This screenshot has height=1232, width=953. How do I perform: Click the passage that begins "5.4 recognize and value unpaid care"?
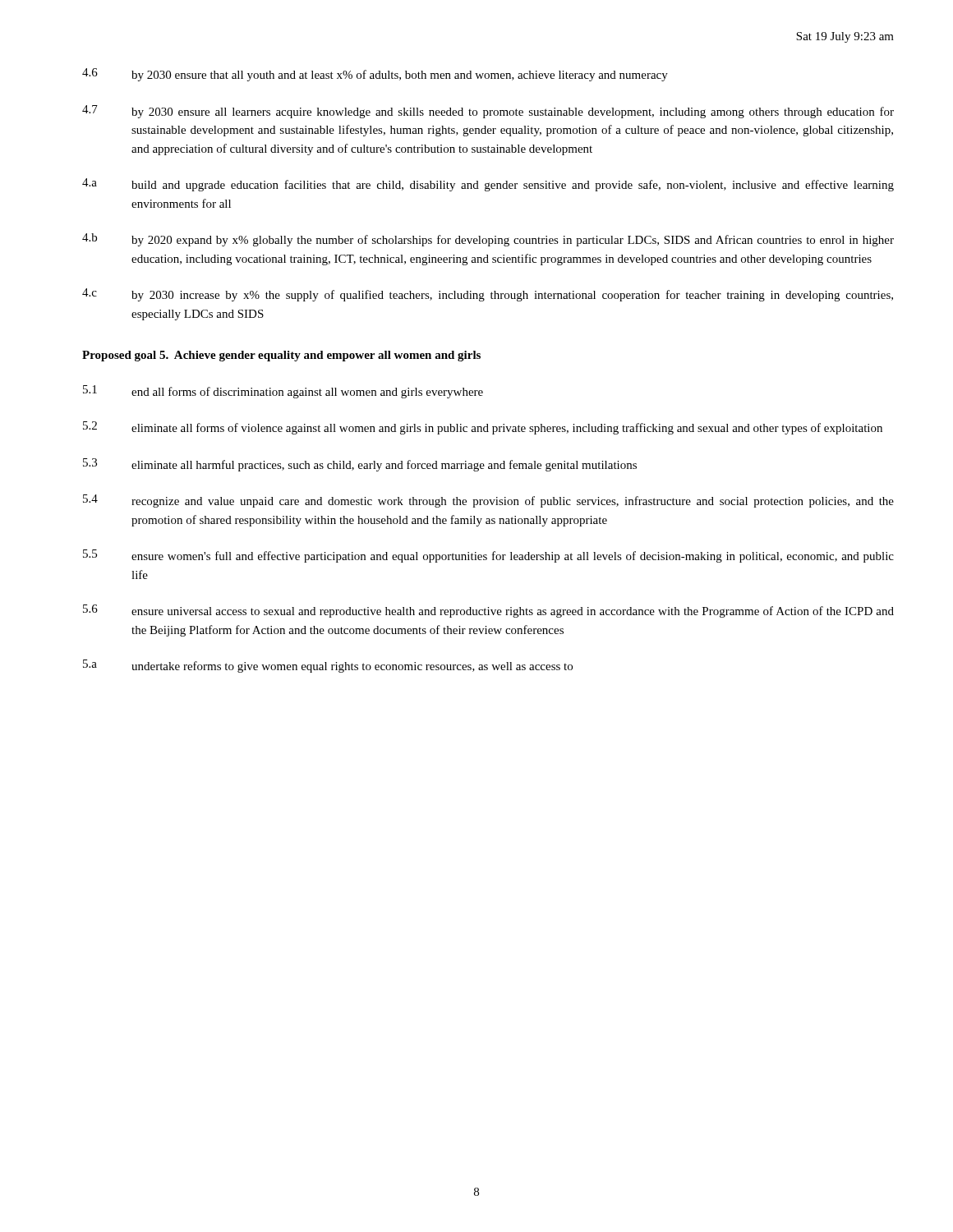[488, 510]
